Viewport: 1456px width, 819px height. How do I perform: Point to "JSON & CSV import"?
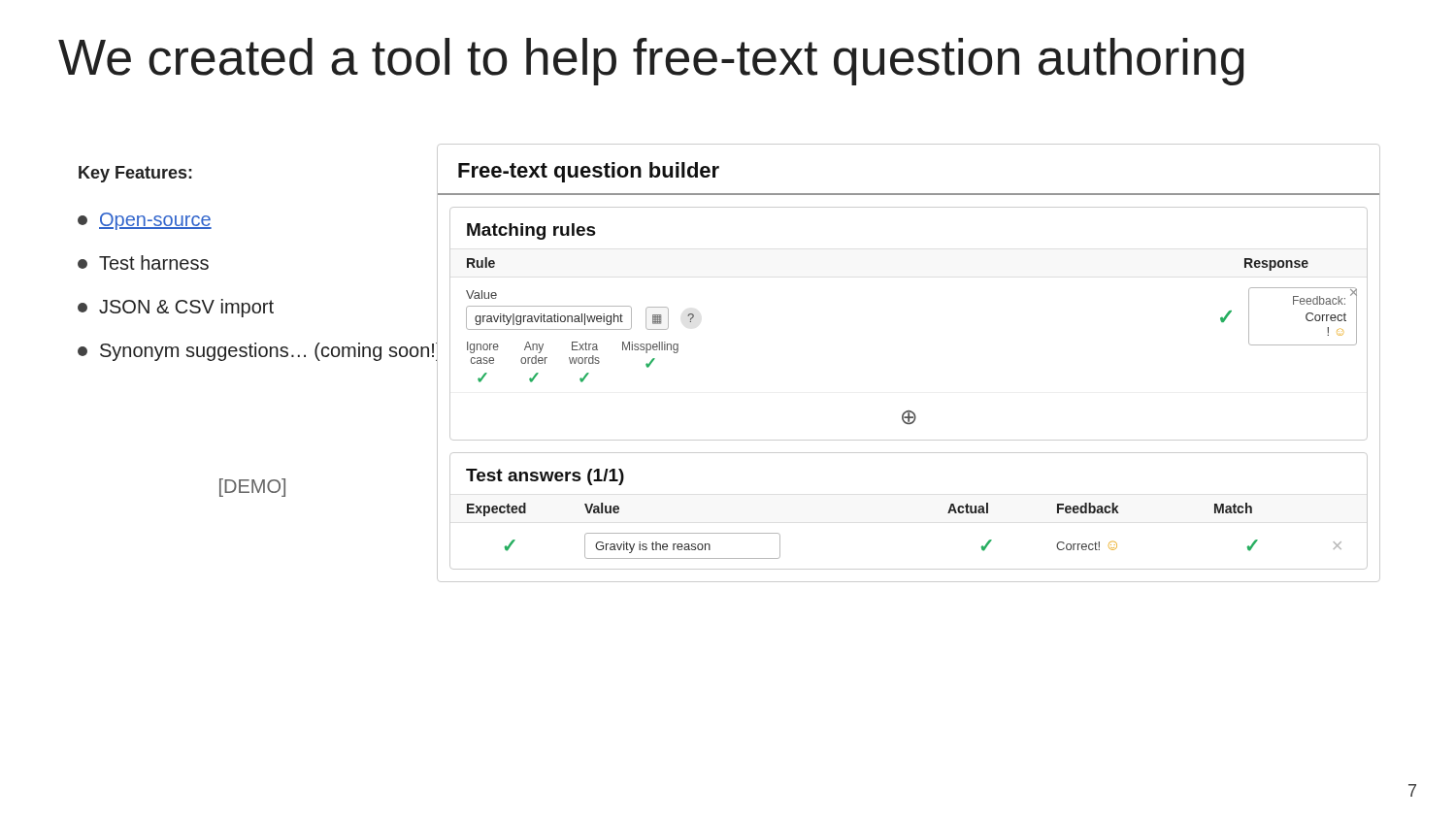176,307
